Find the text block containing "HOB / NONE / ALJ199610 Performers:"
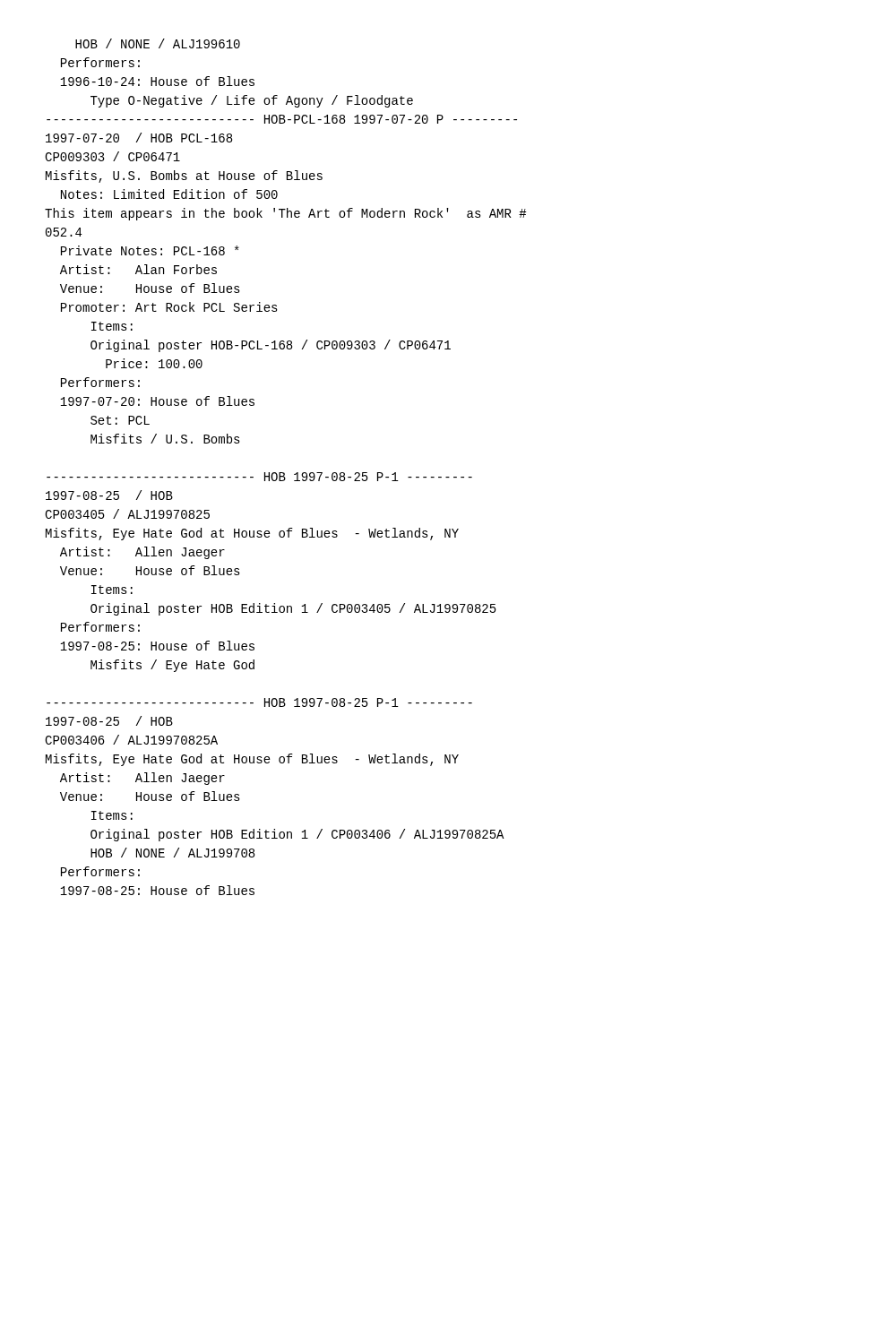Viewport: 896px width, 1344px height. (x=229, y=73)
